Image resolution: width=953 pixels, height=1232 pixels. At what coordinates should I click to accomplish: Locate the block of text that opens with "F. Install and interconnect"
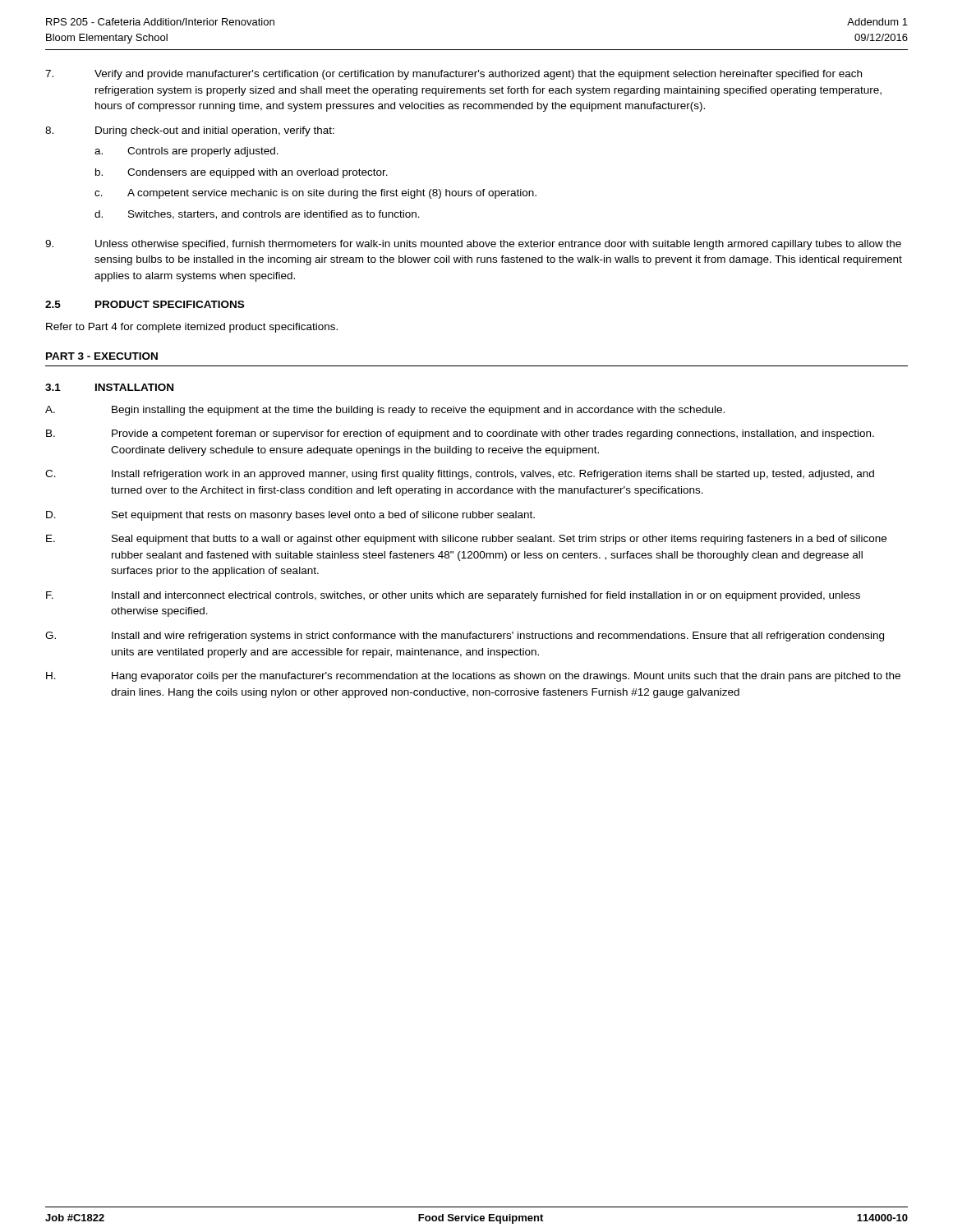tap(476, 603)
